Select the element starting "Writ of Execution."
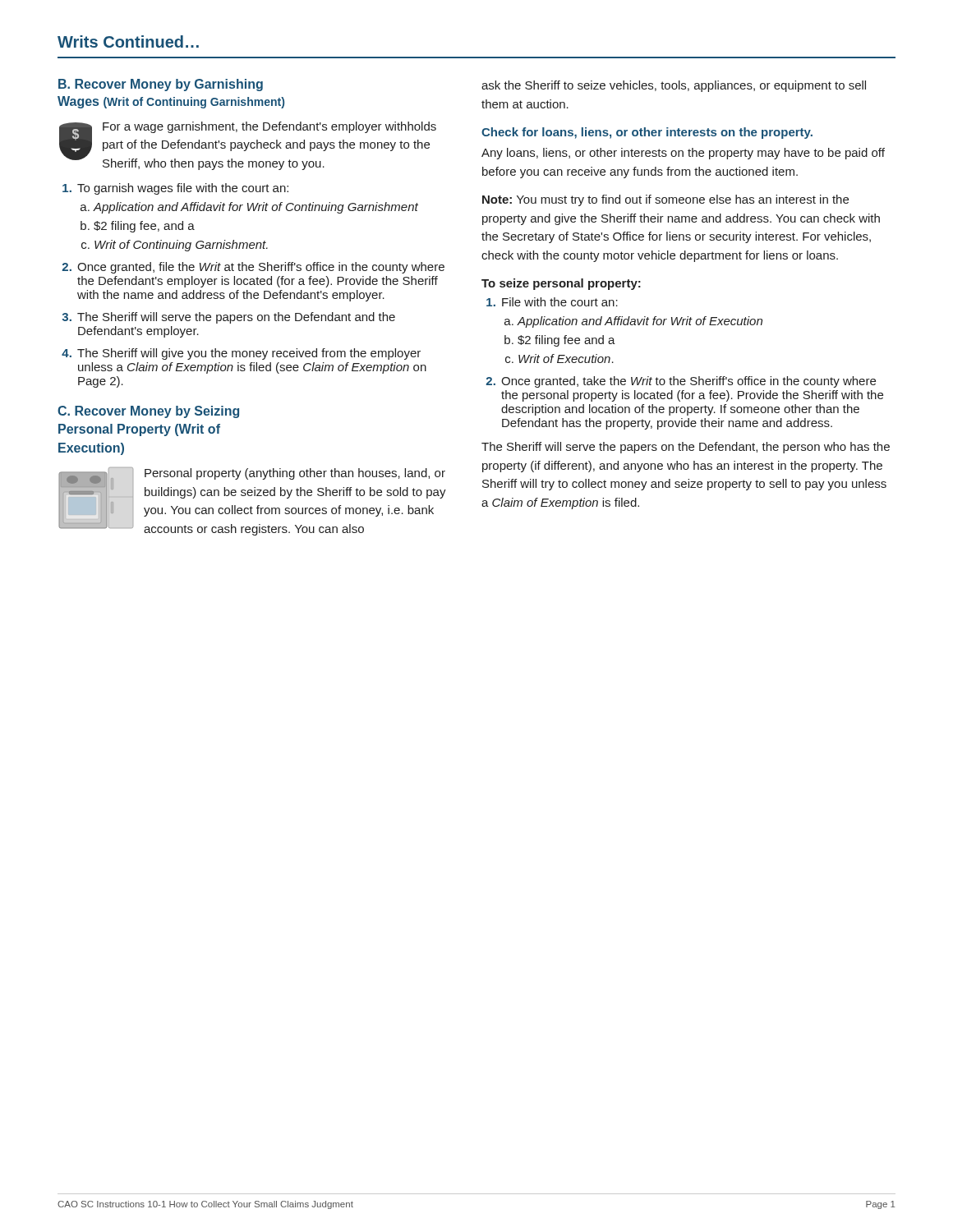The height and width of the screenshot is (1232, 953). click(566, 359)
